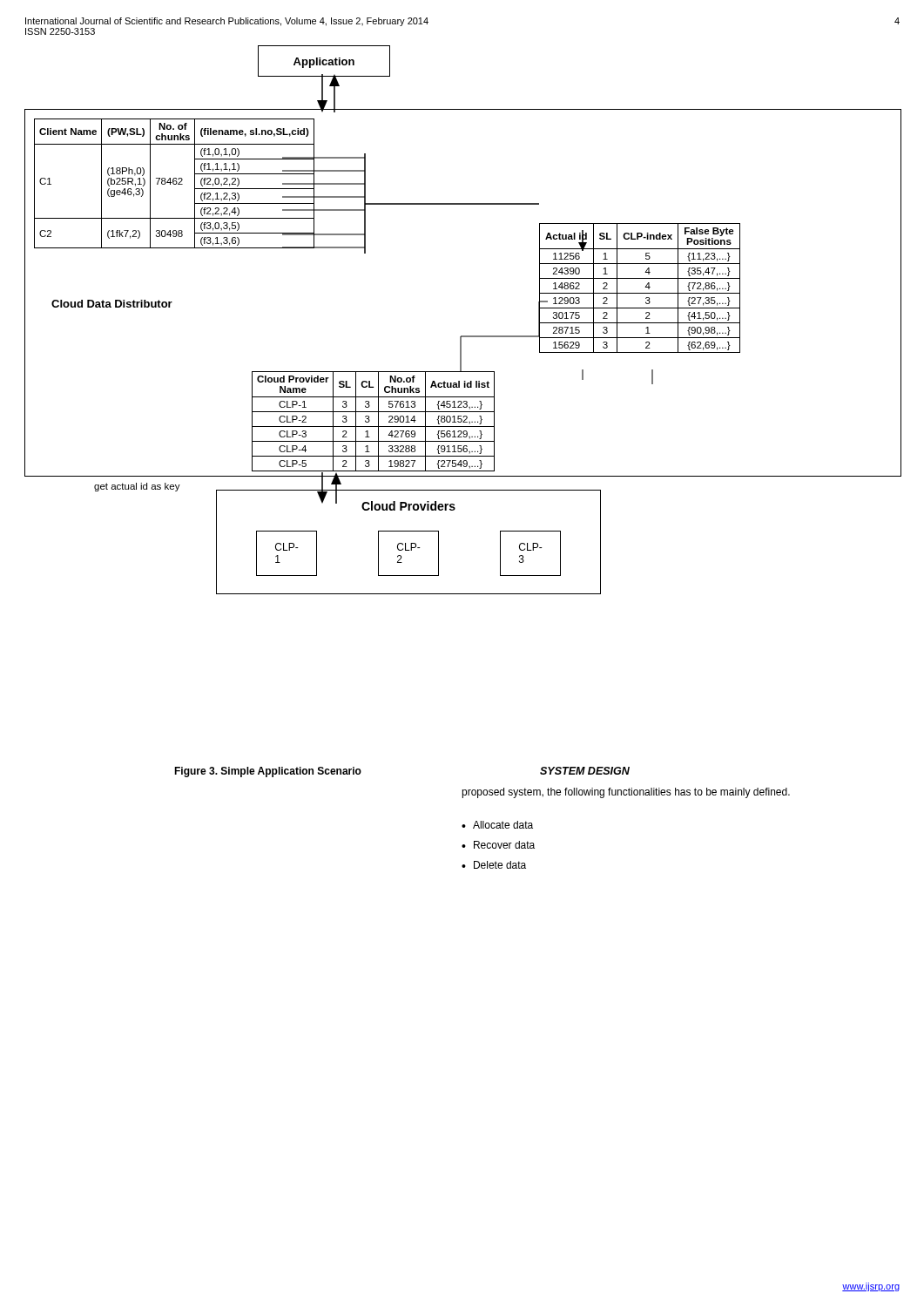Locate the passage starting "• Allocate data"
The image size is (924, 1307).
point(497,826)
